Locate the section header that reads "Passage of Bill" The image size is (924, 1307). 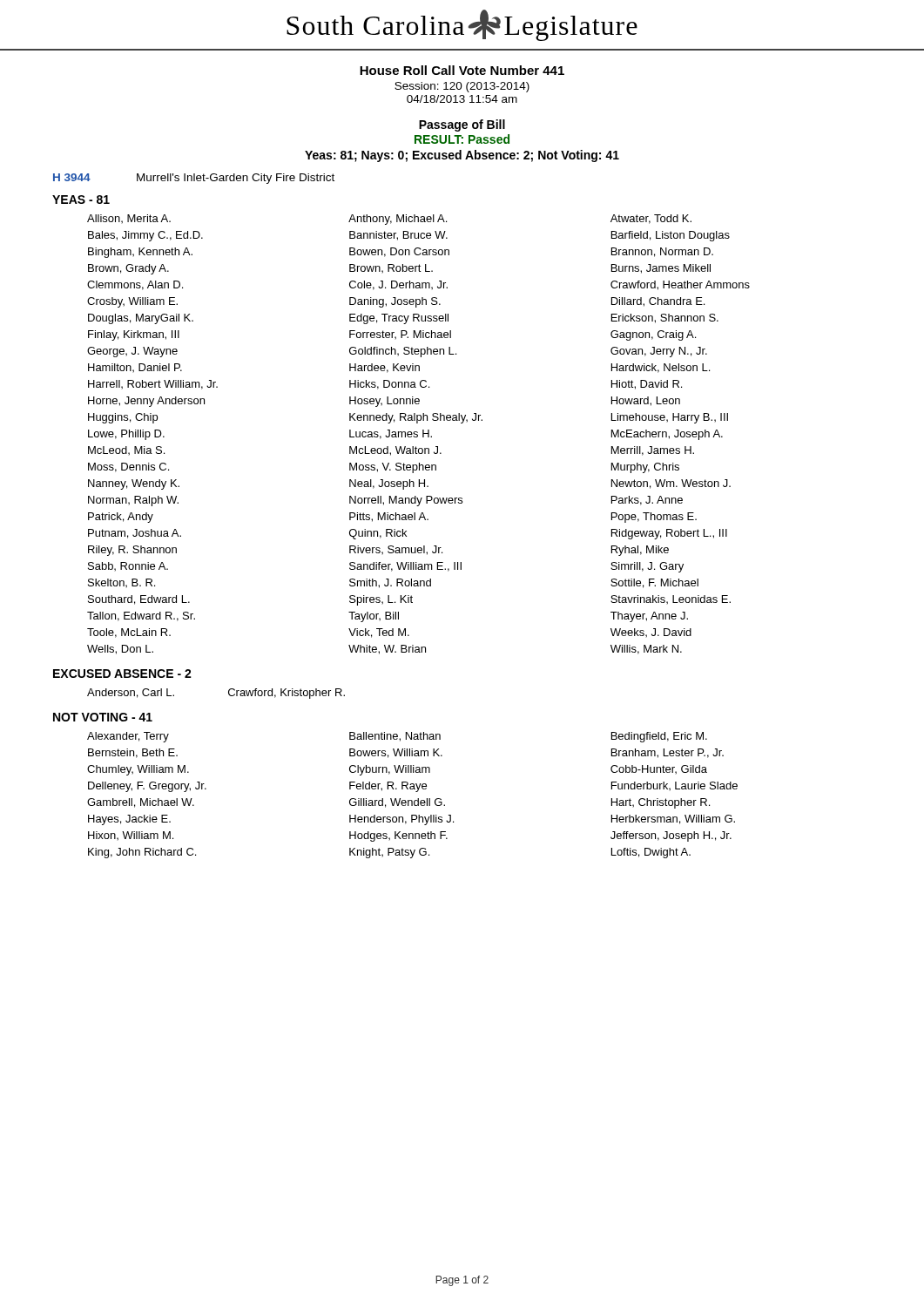pyautogui.click(x=462, y=125)
